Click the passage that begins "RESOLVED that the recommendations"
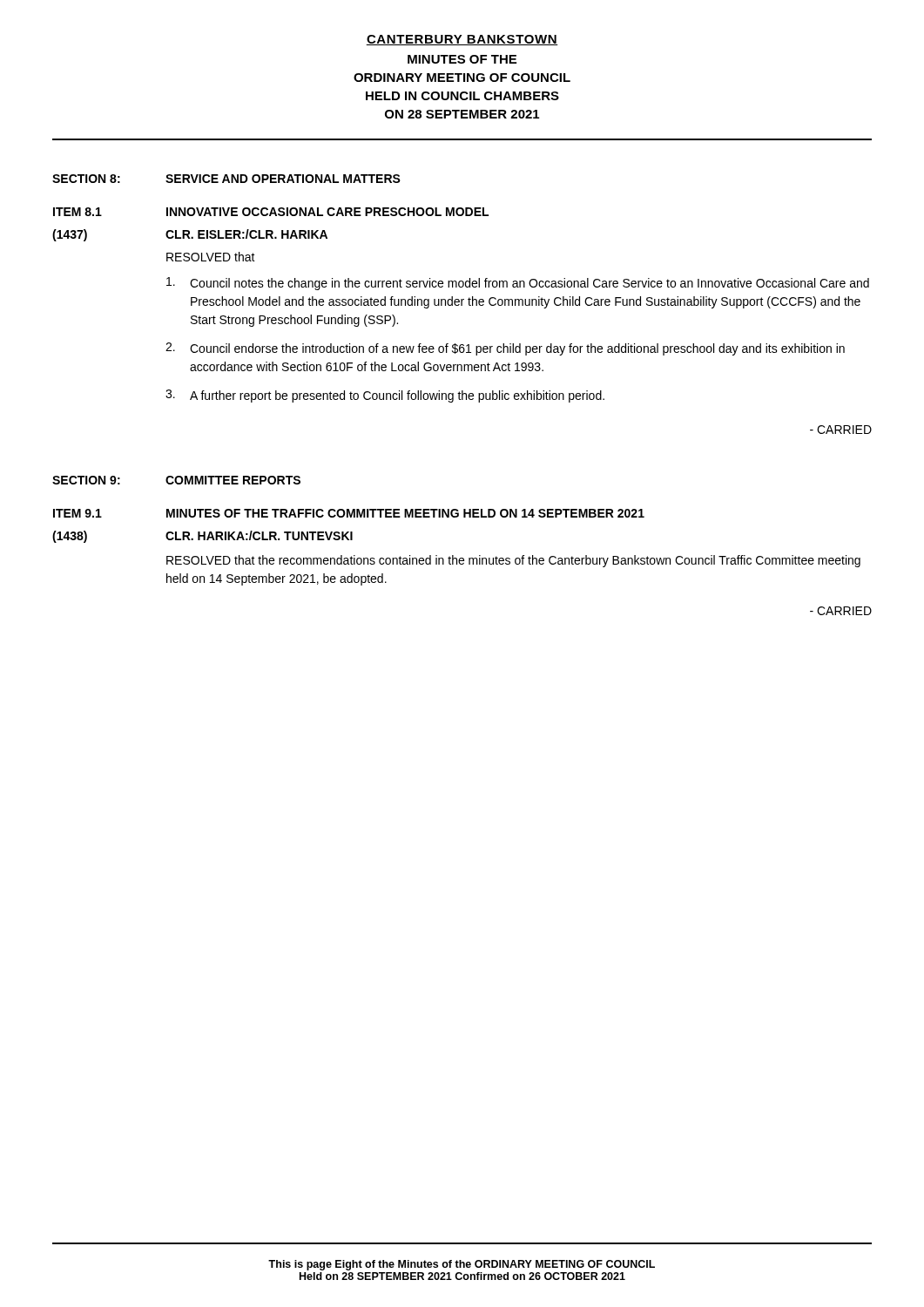 click(519, 570)
